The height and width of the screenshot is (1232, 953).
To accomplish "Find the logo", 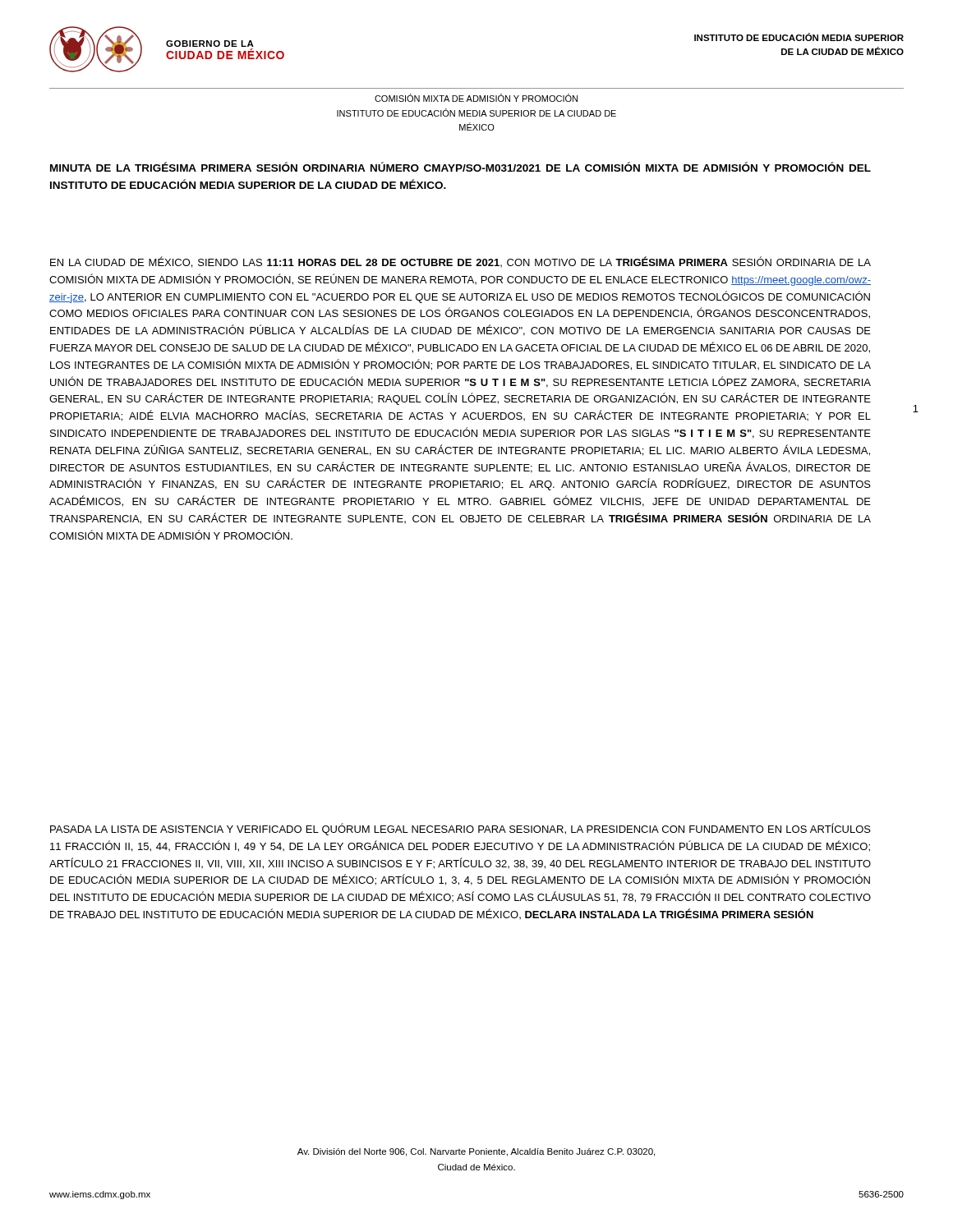I will [x=167, y=50].
